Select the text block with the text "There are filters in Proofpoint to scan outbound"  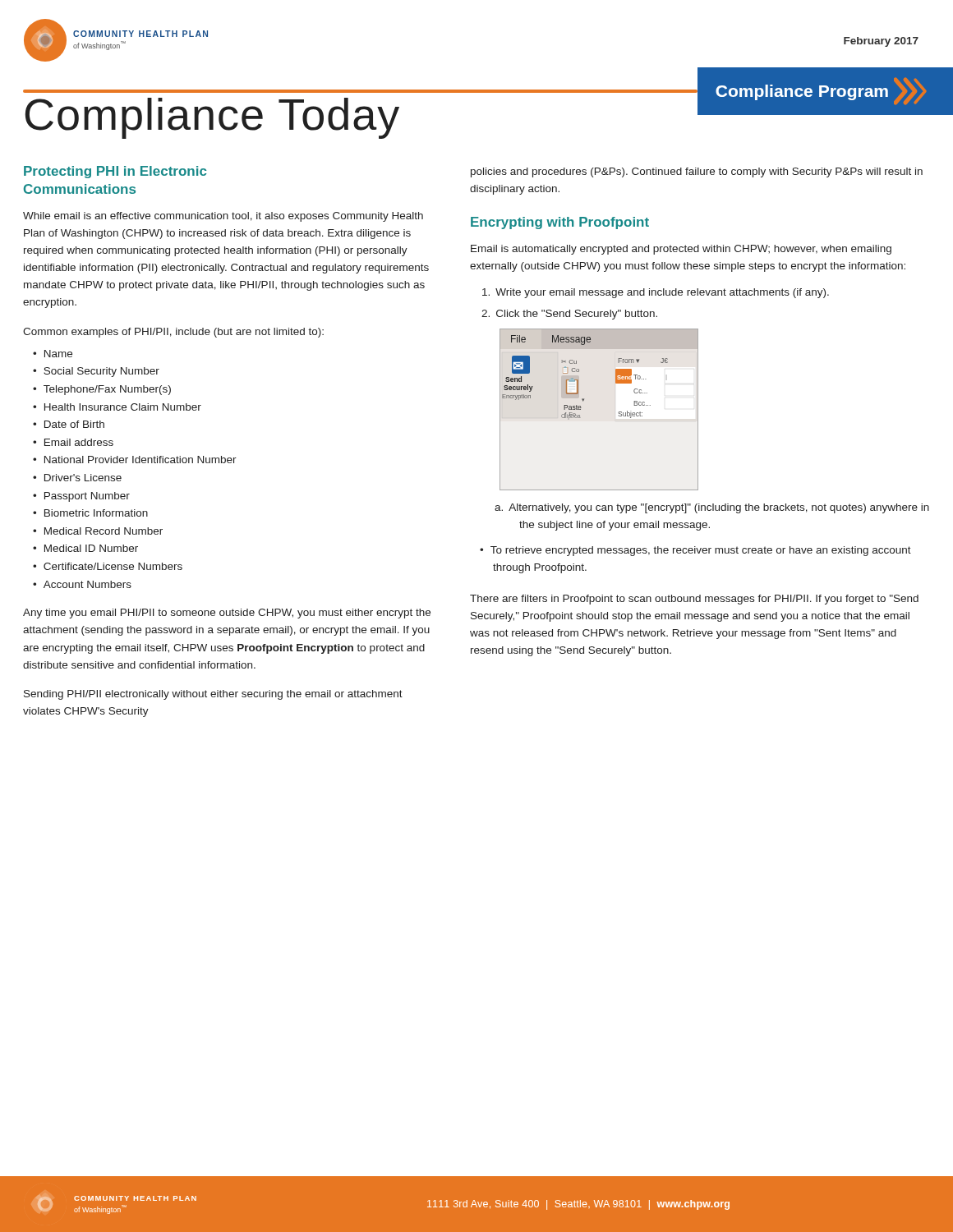tap(694, 624)
